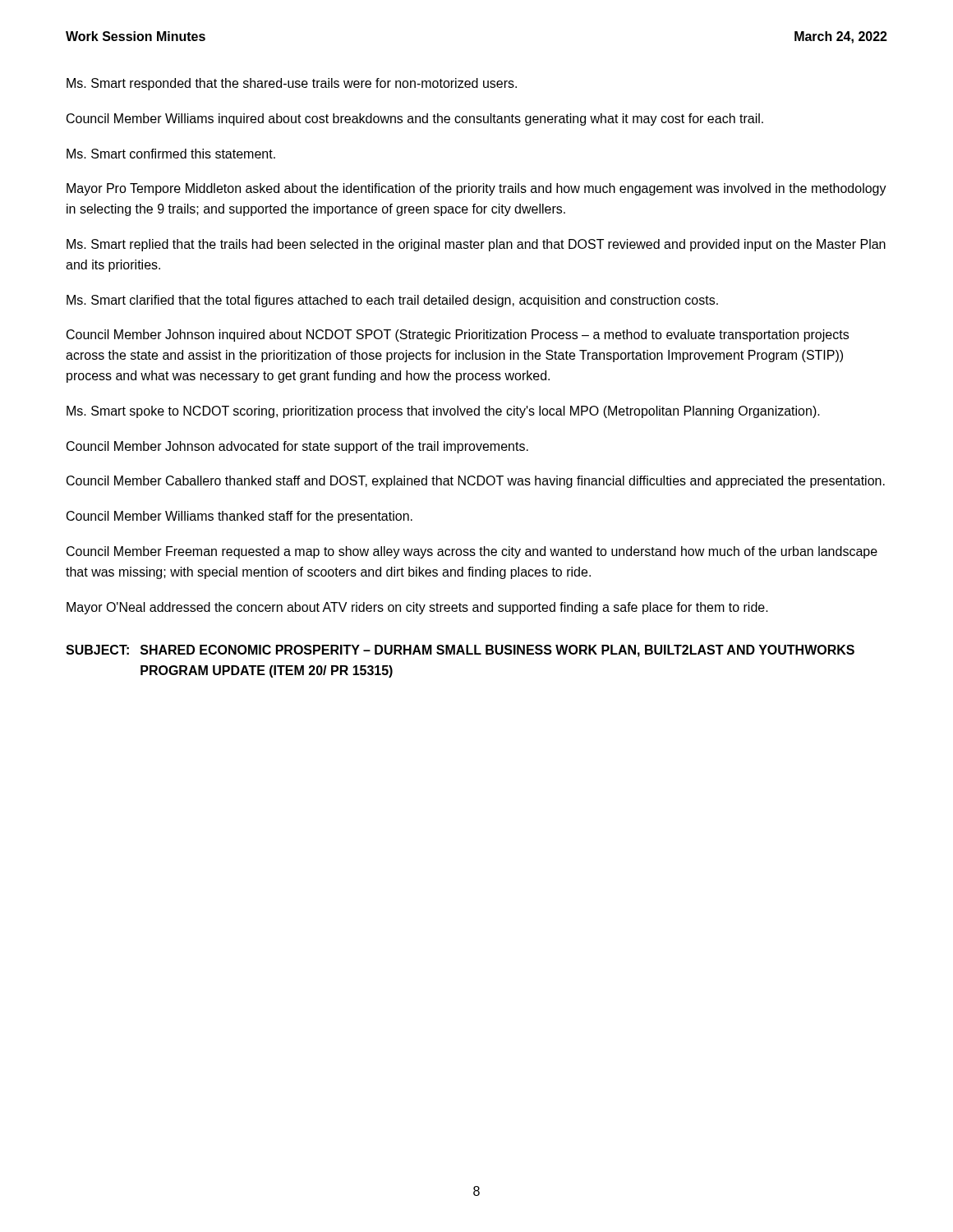The width and height of the screenshot is (953, 1232).
Task: Locate the section header
Action: pyautogui.click(x=476, y=661)
